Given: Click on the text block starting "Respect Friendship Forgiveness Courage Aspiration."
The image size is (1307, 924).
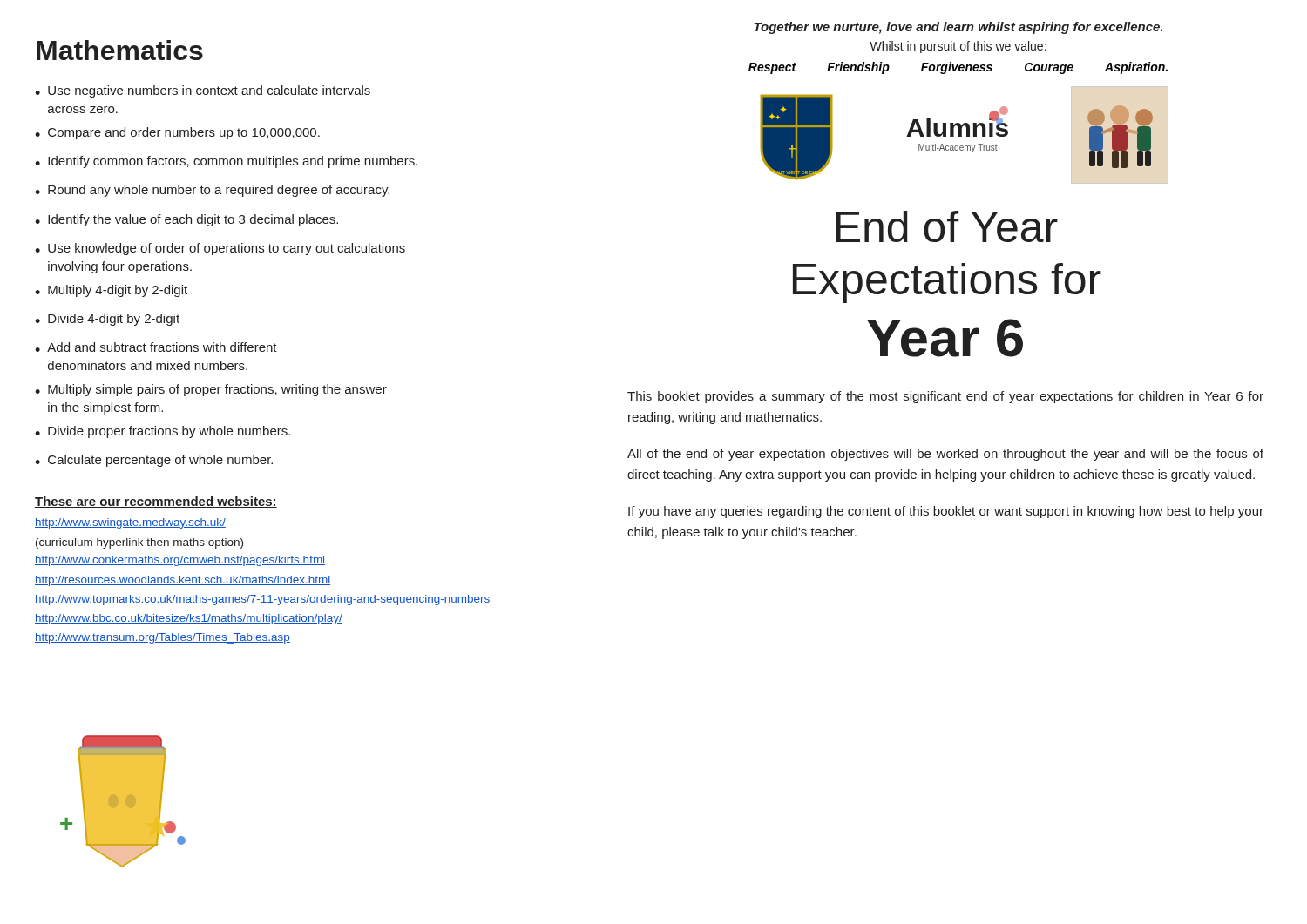Looking at the screenshot, I should (x=958, y=67).
